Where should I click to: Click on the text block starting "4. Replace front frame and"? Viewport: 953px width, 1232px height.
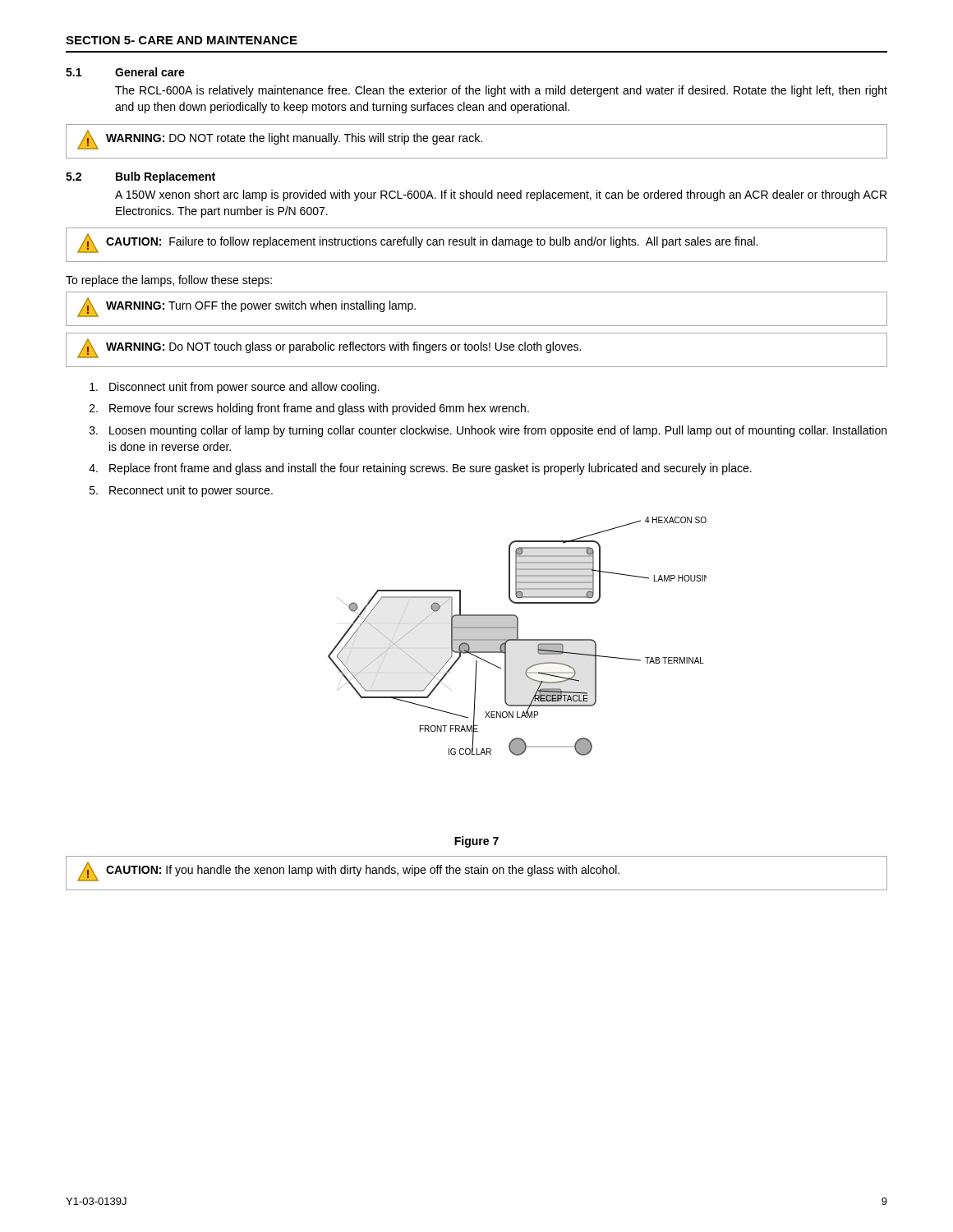[485, 469]
